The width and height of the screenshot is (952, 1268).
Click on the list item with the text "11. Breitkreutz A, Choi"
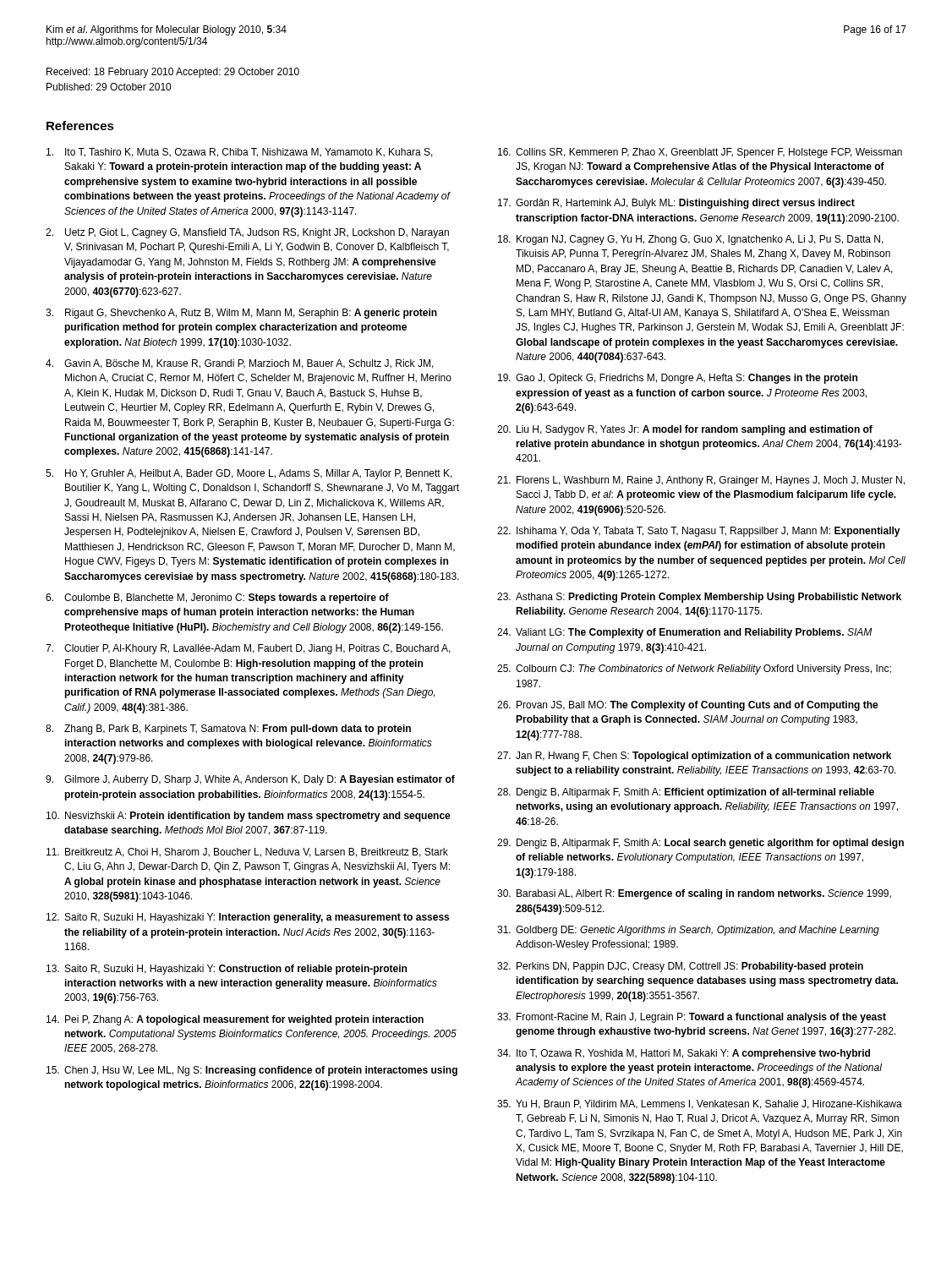point(253,875)
